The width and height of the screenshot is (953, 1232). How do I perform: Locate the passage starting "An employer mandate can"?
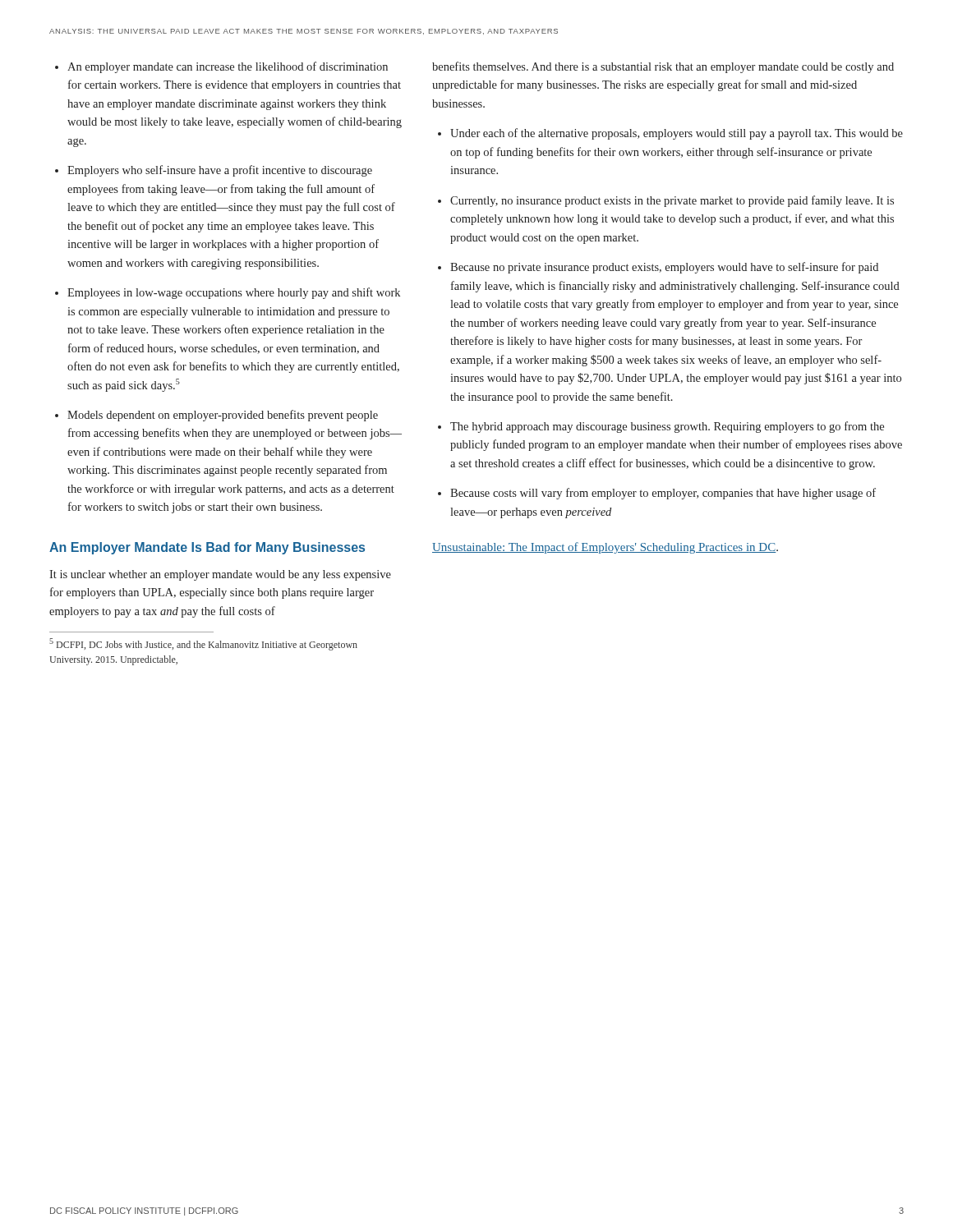235,103
